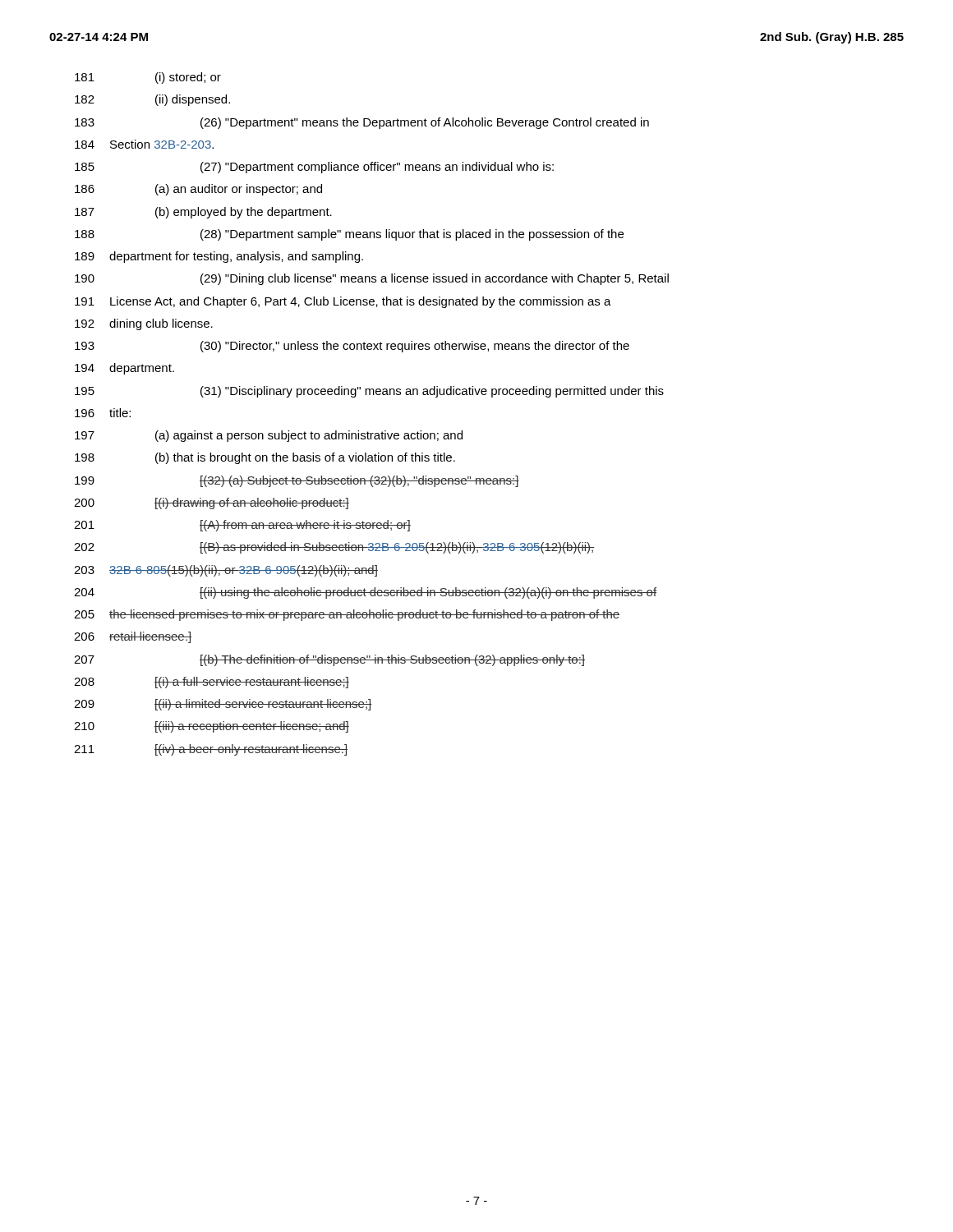The image size is (953, 1232).
Task: Select the passage starting "186 (a) an auditor or"
Action: click(x=198, y=190)
